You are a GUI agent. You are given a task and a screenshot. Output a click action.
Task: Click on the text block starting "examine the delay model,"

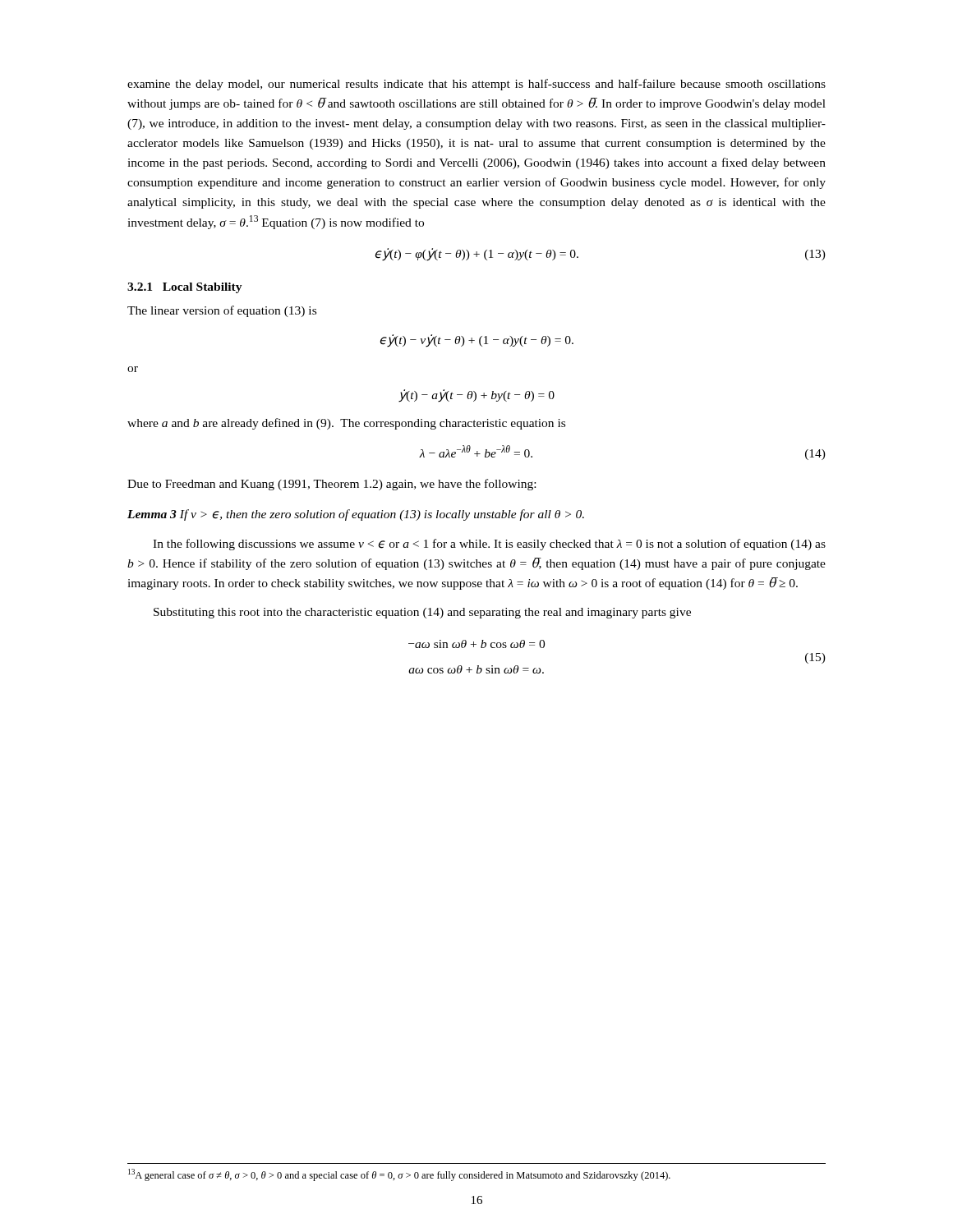point(476,153)
